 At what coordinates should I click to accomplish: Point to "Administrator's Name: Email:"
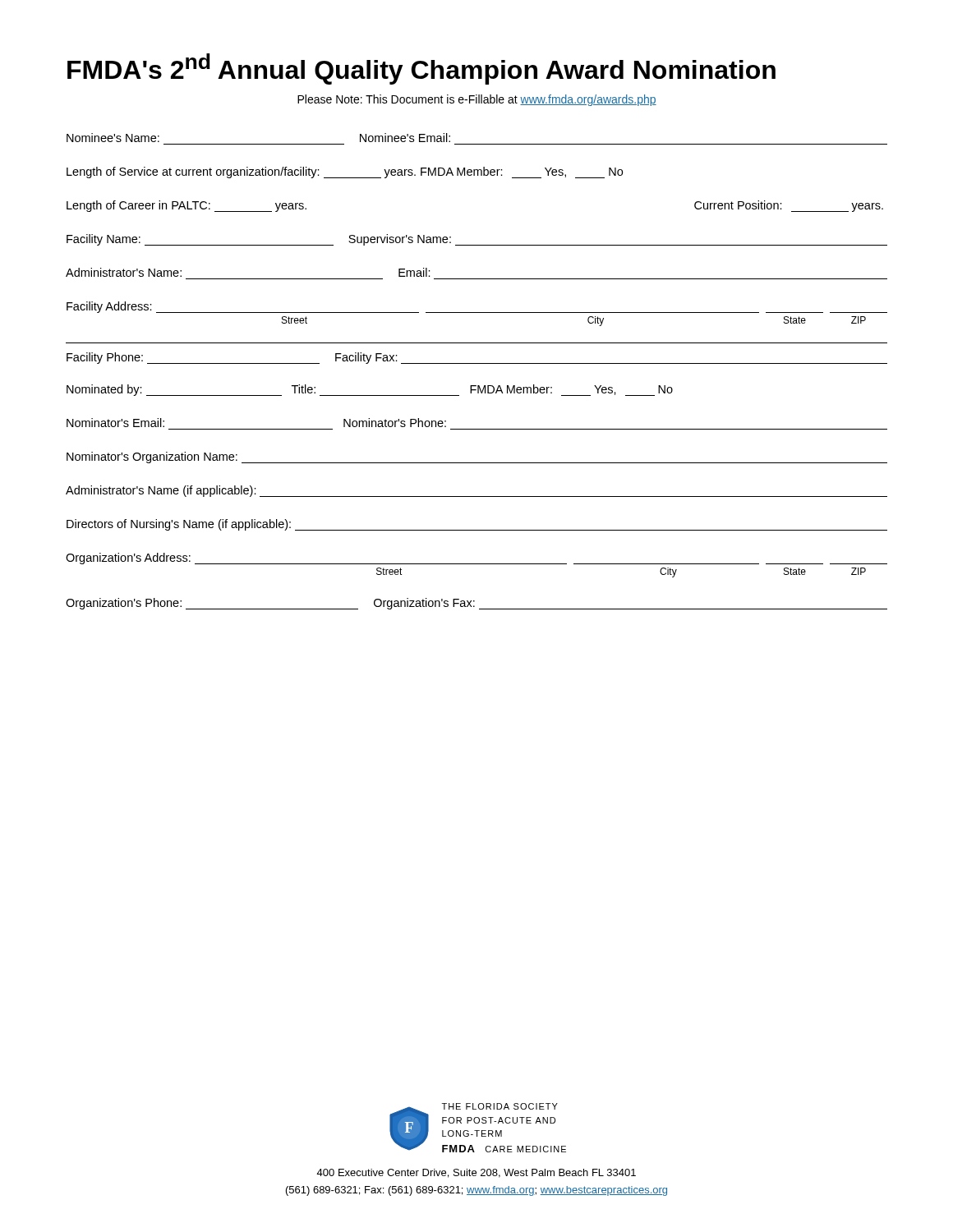tap(476, 272)
